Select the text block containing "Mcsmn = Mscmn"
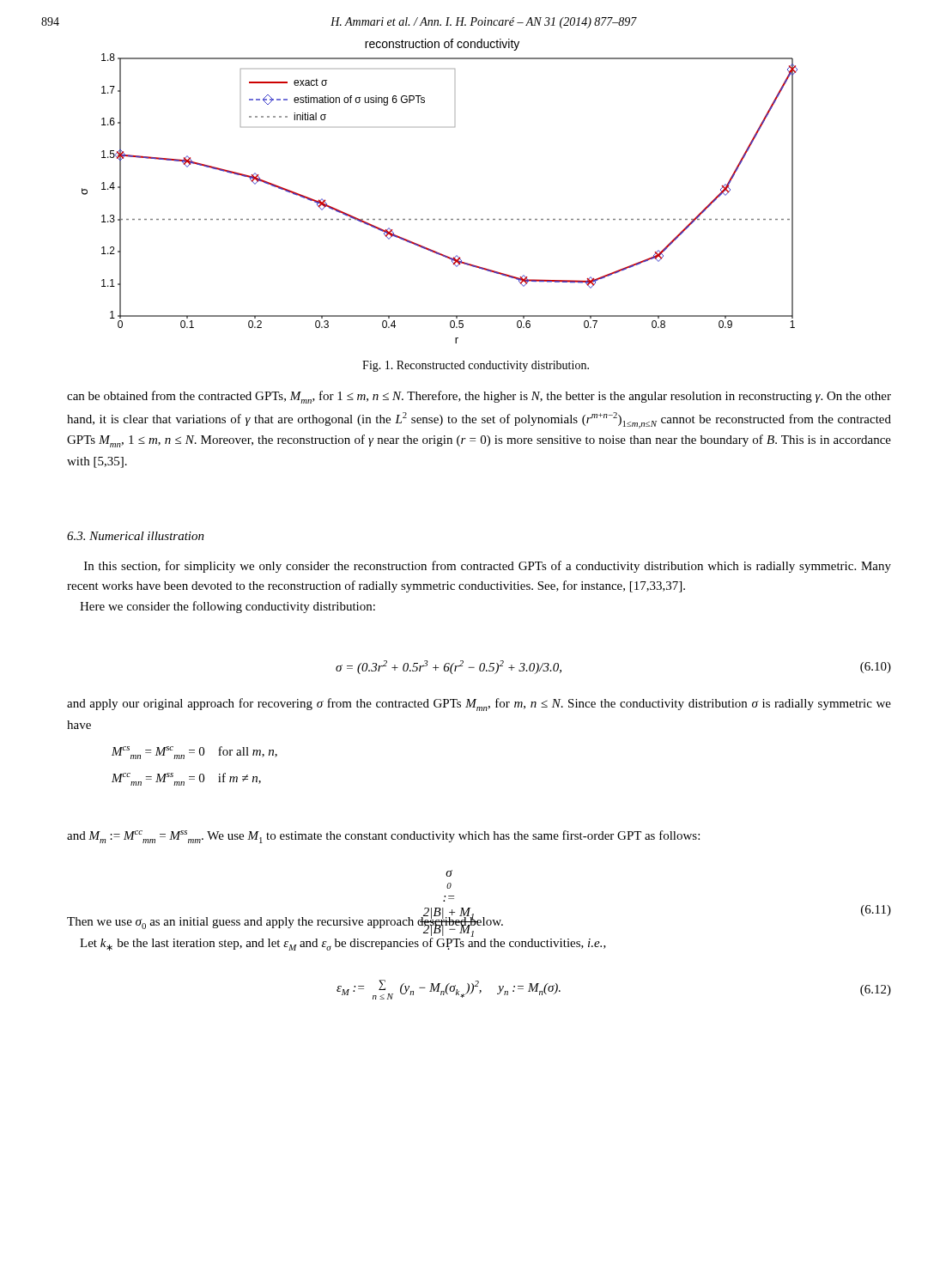 (x=195, y=765)
